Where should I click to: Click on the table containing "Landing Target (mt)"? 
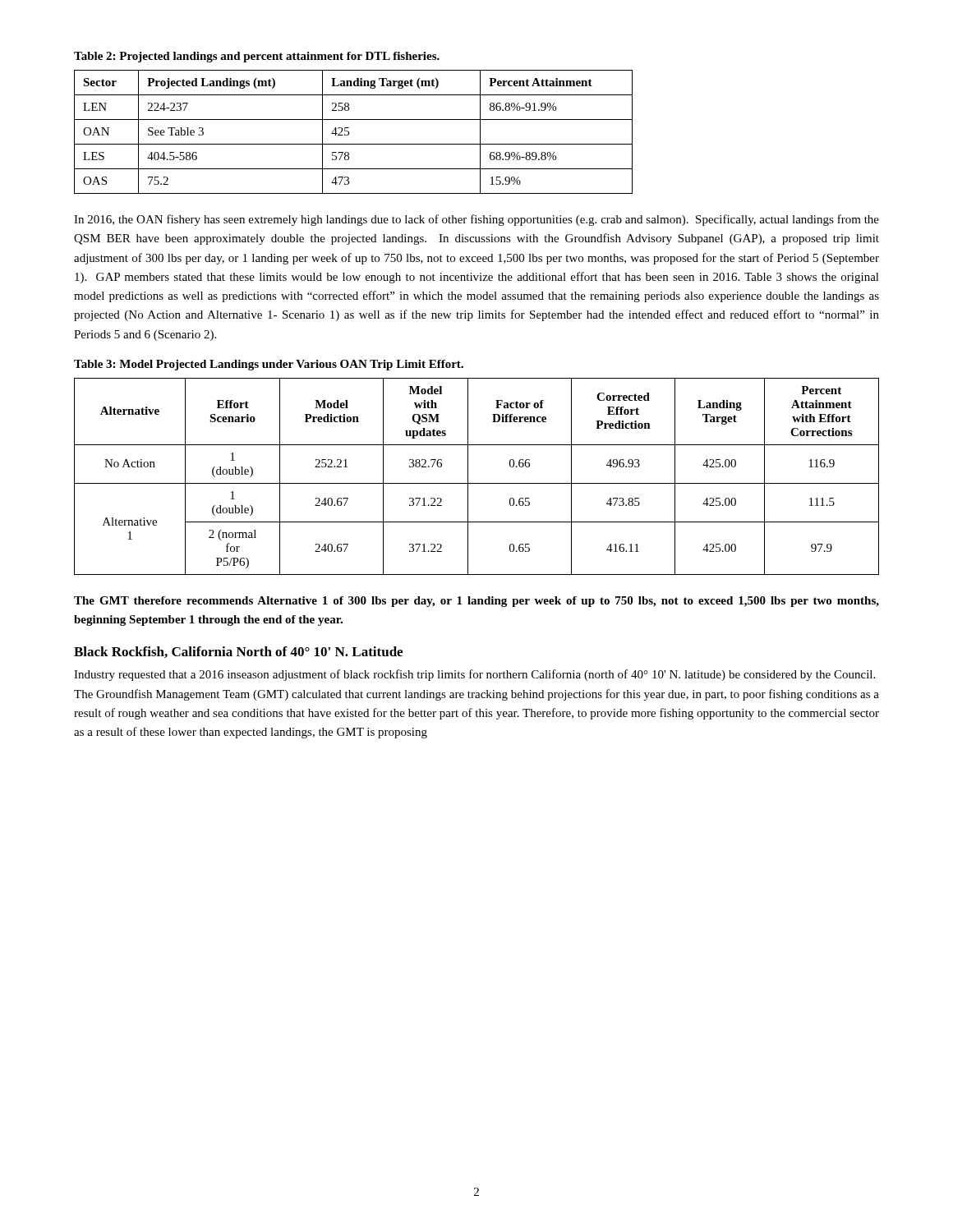click(476, 132)
